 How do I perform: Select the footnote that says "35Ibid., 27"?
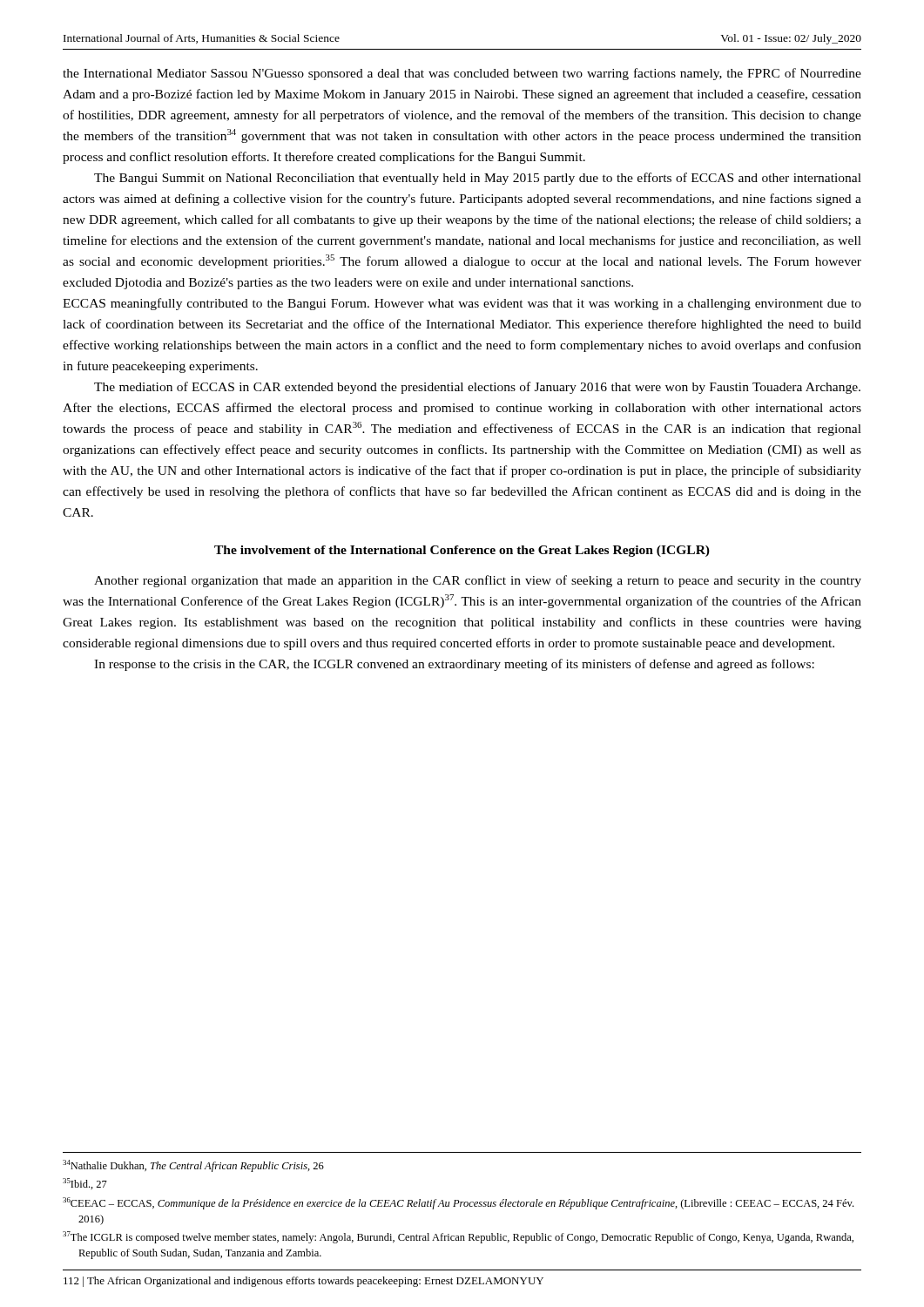(85, 1184)
